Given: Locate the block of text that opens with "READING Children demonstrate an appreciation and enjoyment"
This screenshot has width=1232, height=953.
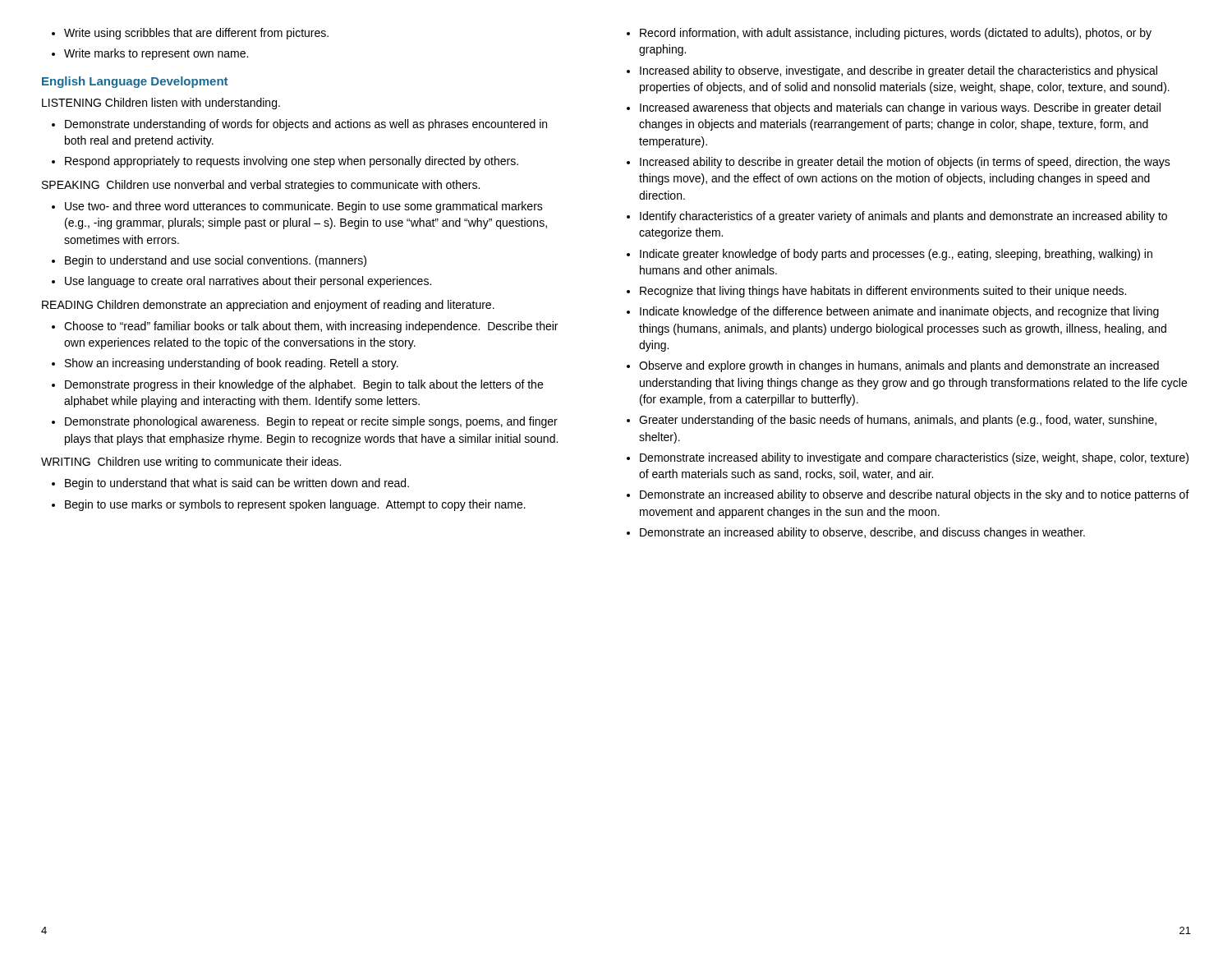Looking at the screenshot, I should click(x=304, y=305).
